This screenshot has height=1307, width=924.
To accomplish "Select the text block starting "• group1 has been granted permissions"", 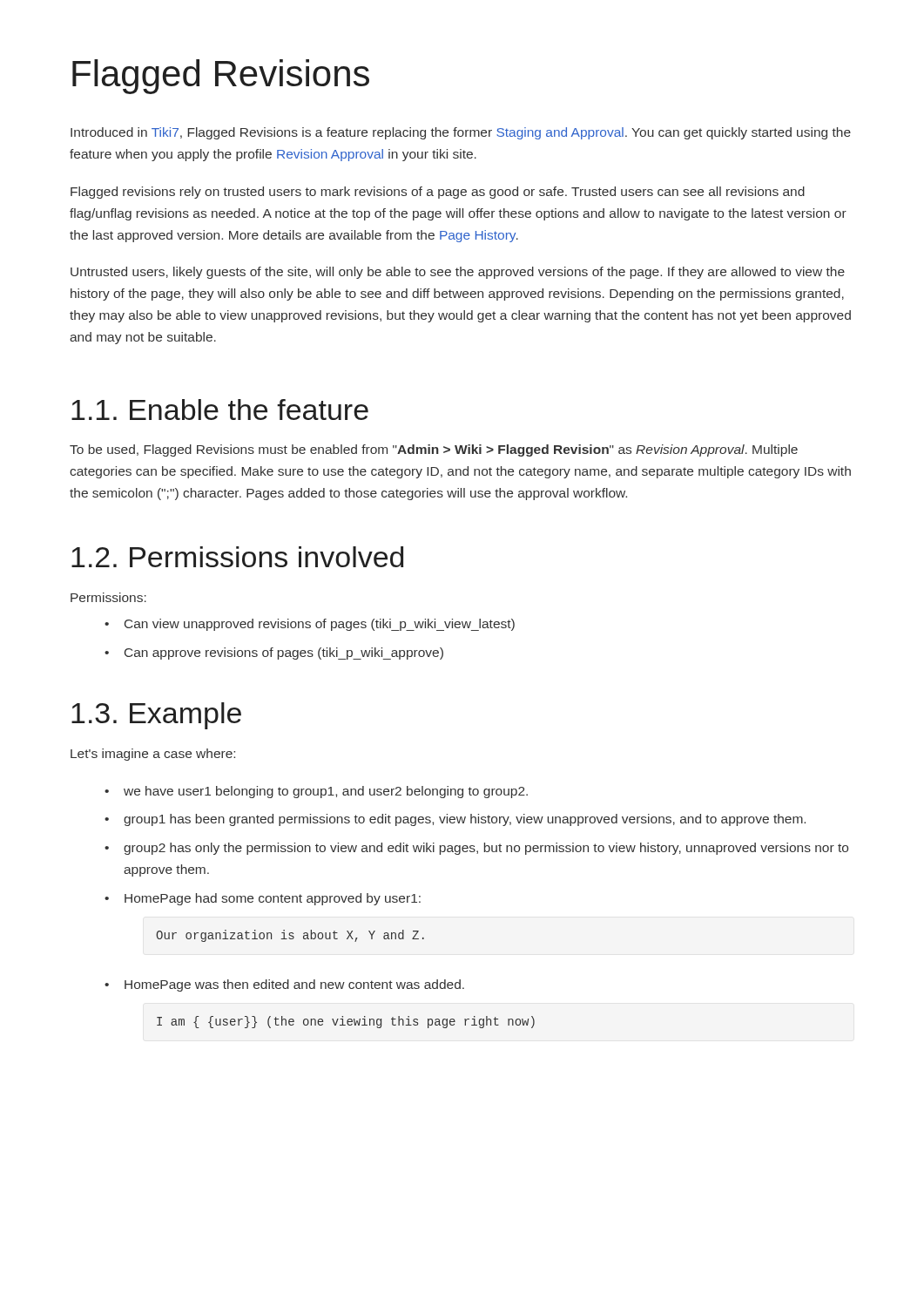I will tap(479, 820).
